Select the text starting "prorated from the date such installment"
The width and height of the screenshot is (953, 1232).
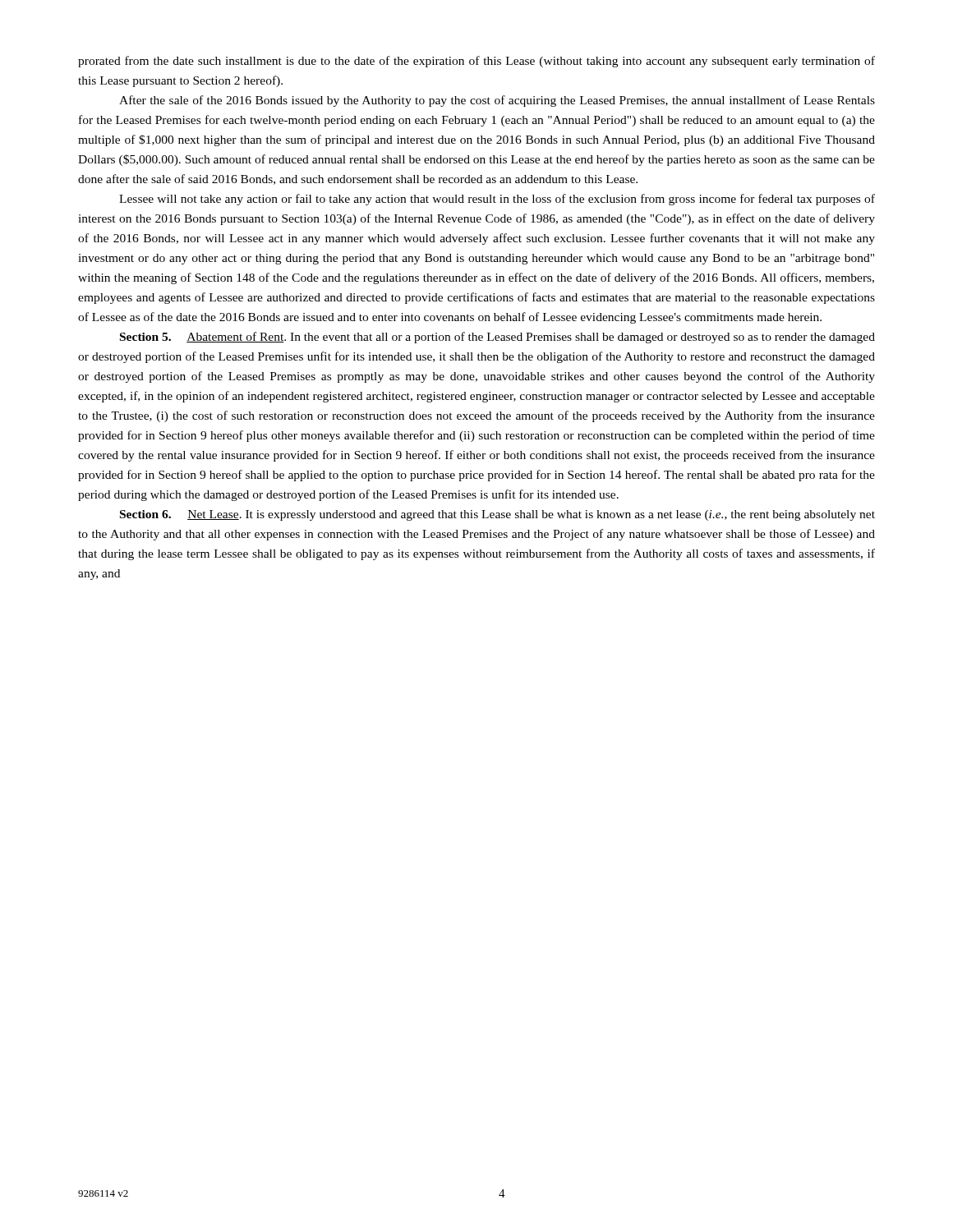point(476,71)
